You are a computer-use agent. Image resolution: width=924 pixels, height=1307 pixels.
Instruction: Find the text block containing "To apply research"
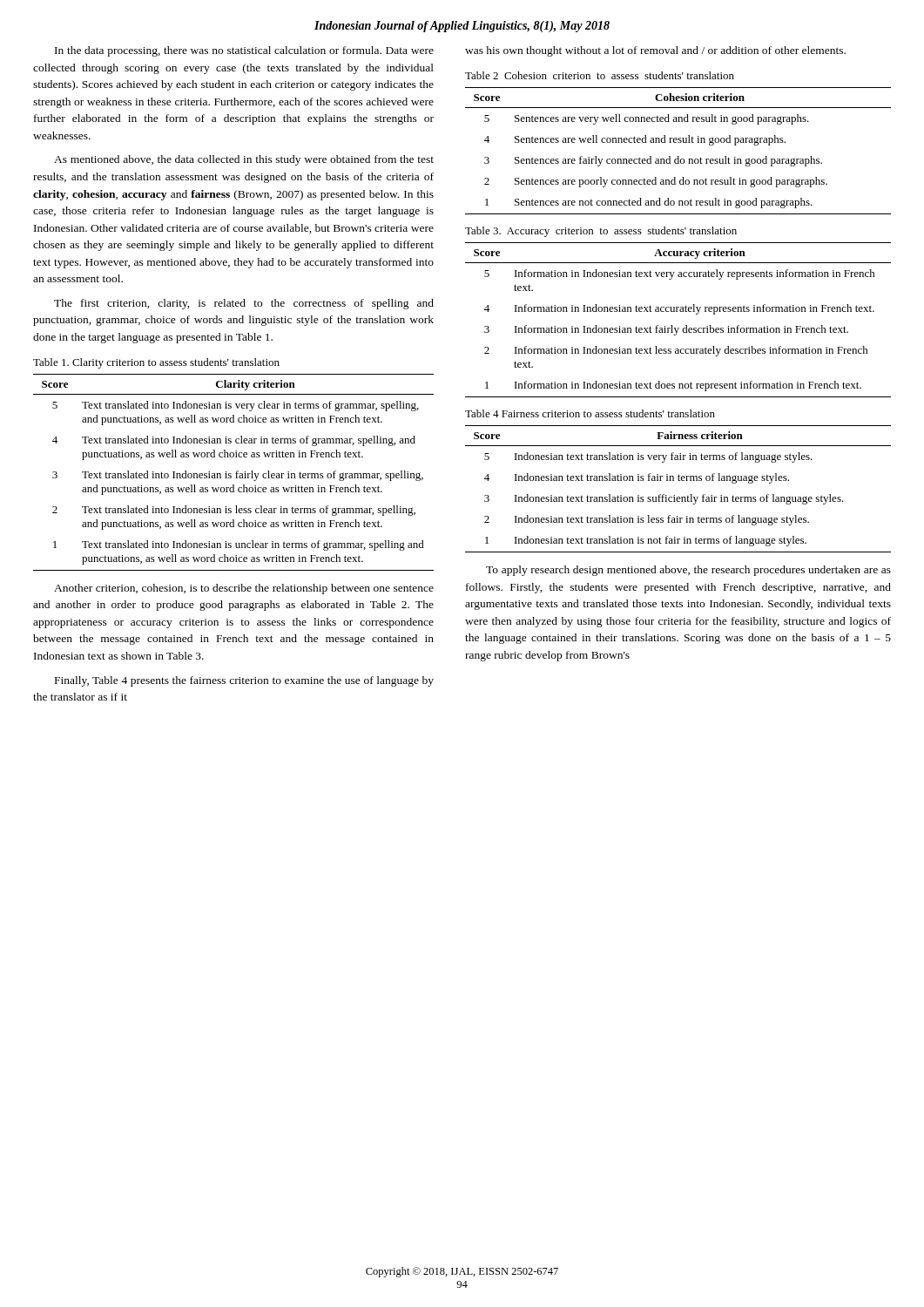pyautogui.click(x=678, y=612)
